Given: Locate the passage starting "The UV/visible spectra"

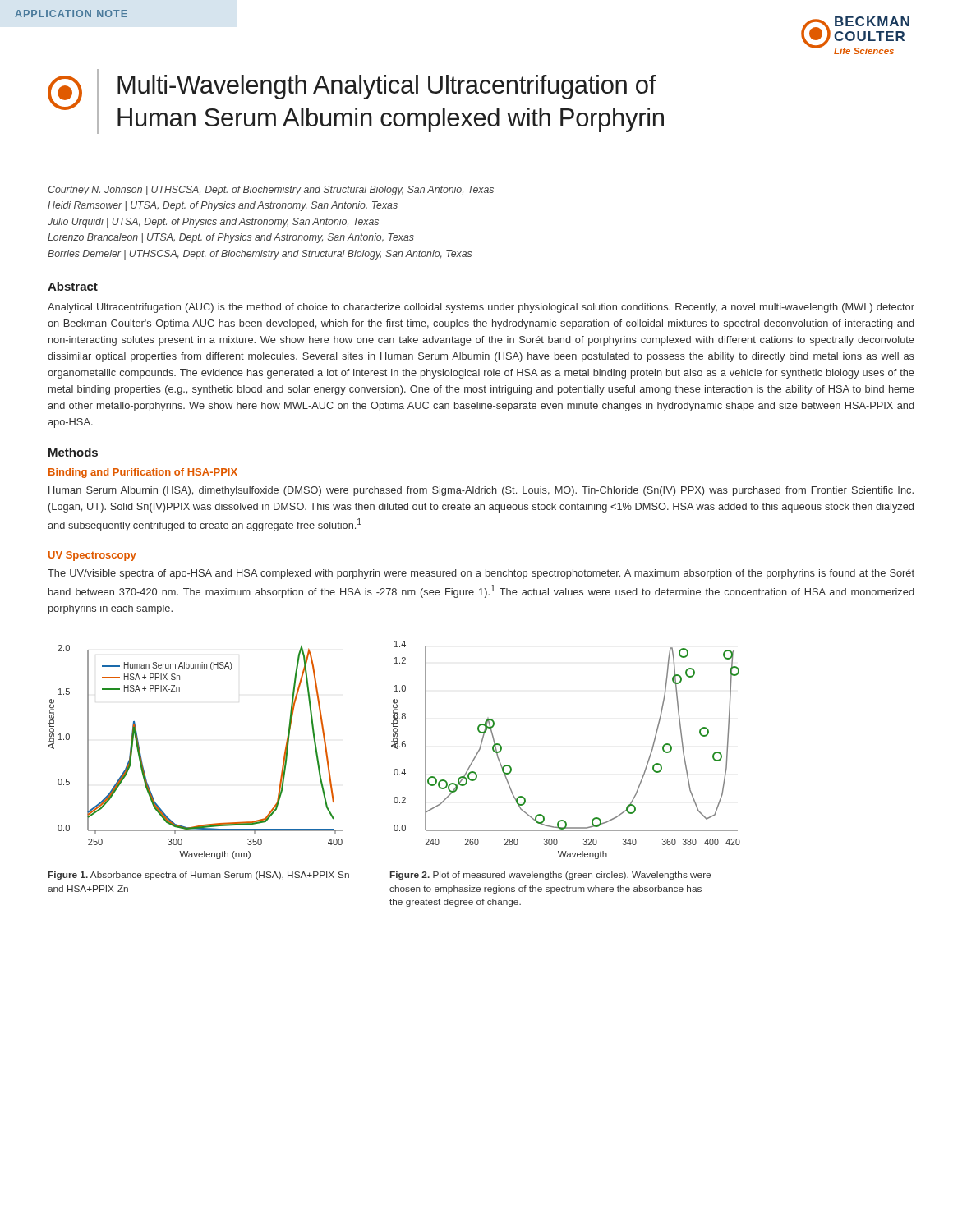Looking at the screenshot, I should pyautogui.click(x=481, y=590).
